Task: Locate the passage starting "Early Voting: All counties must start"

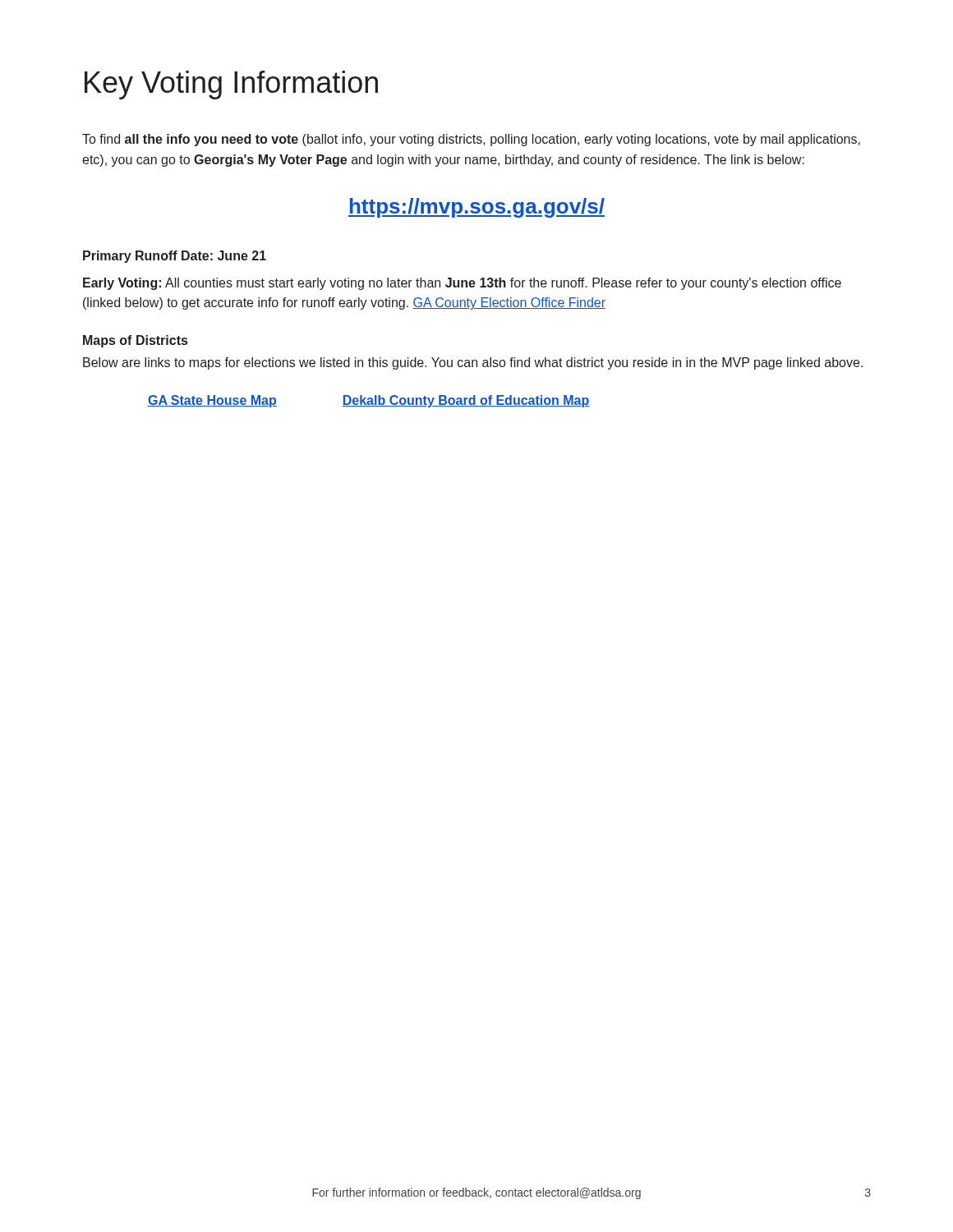Action: (462, 293)
